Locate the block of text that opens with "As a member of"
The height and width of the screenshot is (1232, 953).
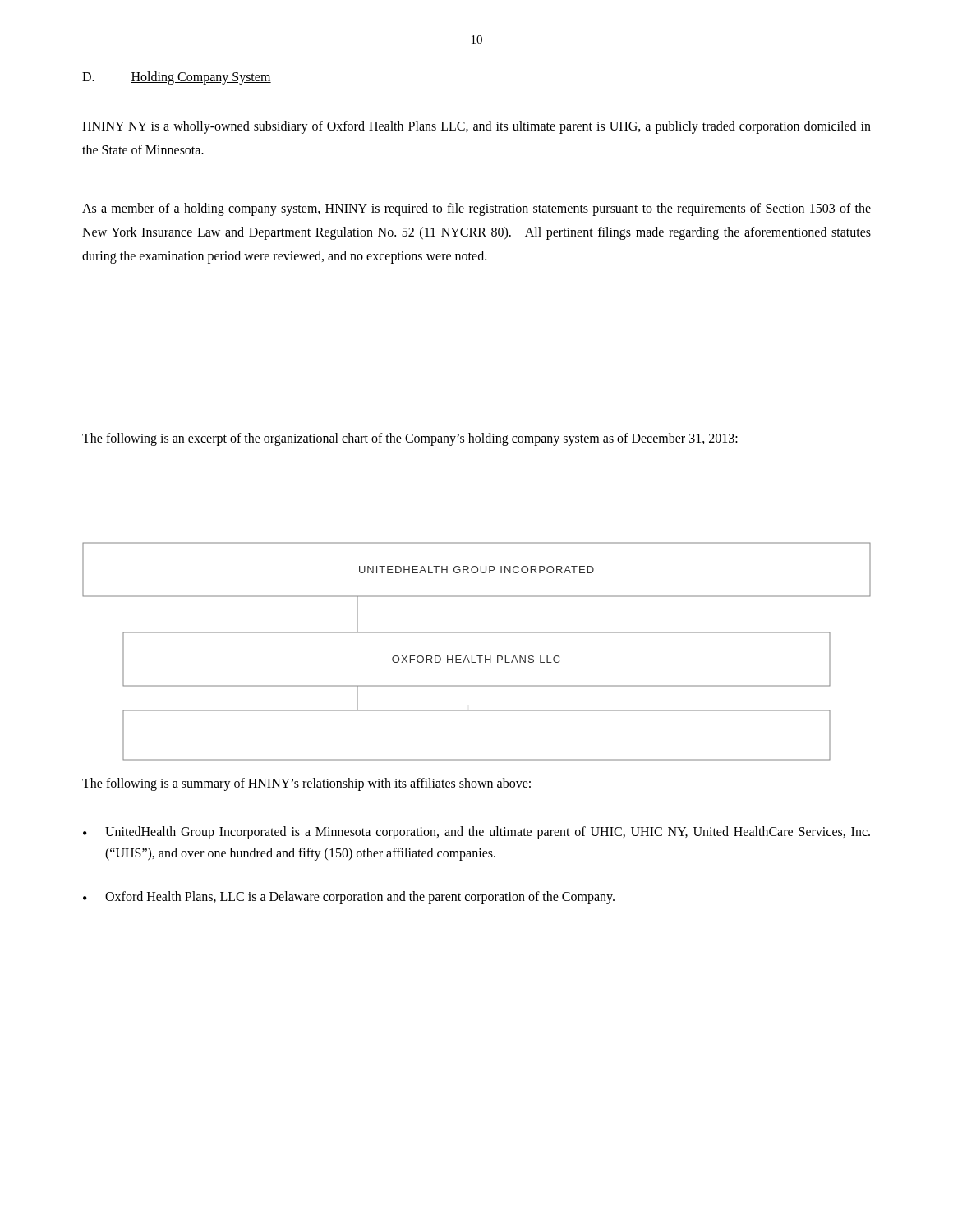476,232
